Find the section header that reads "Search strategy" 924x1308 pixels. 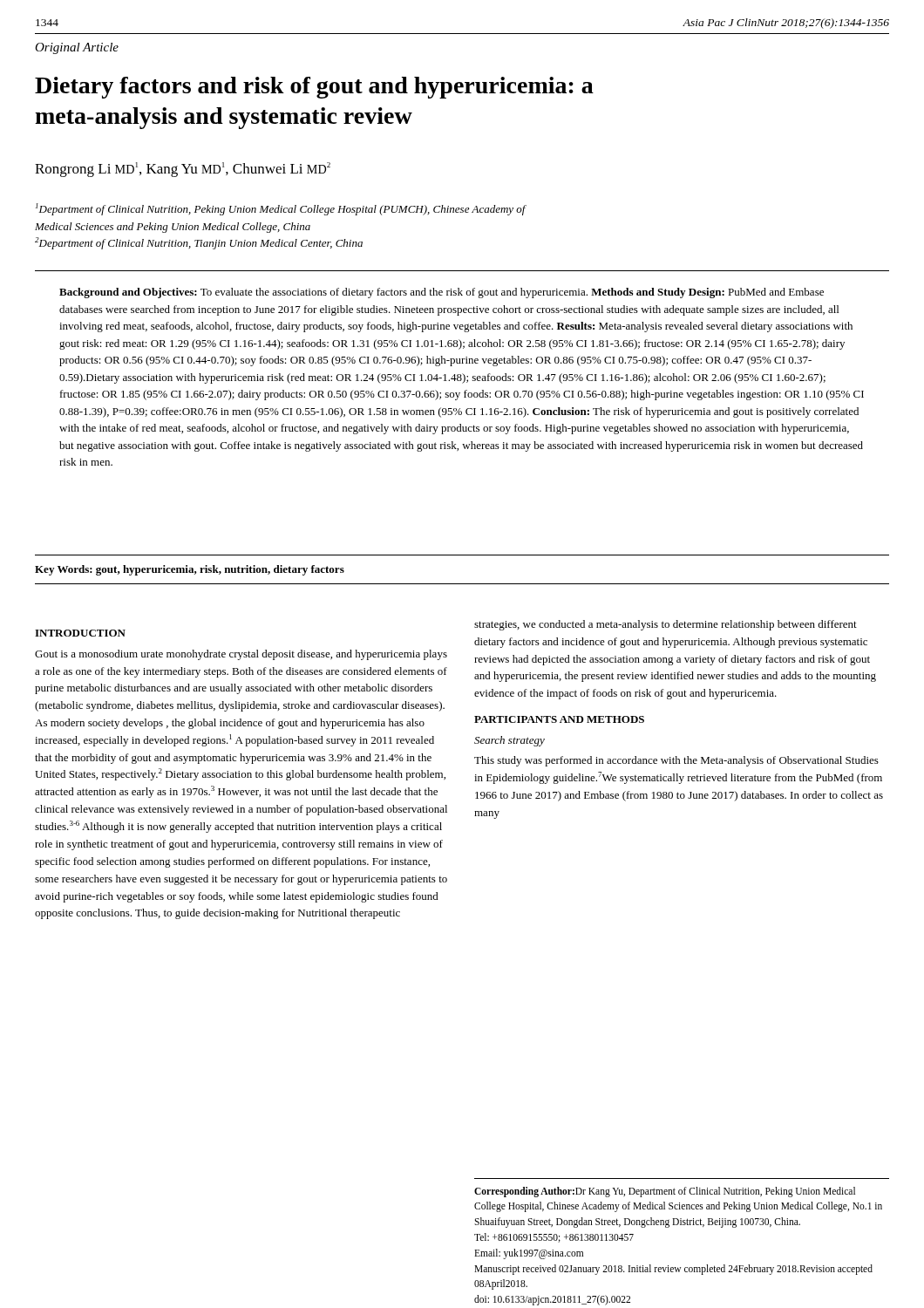pyautogui.click(x=509, y=739)
